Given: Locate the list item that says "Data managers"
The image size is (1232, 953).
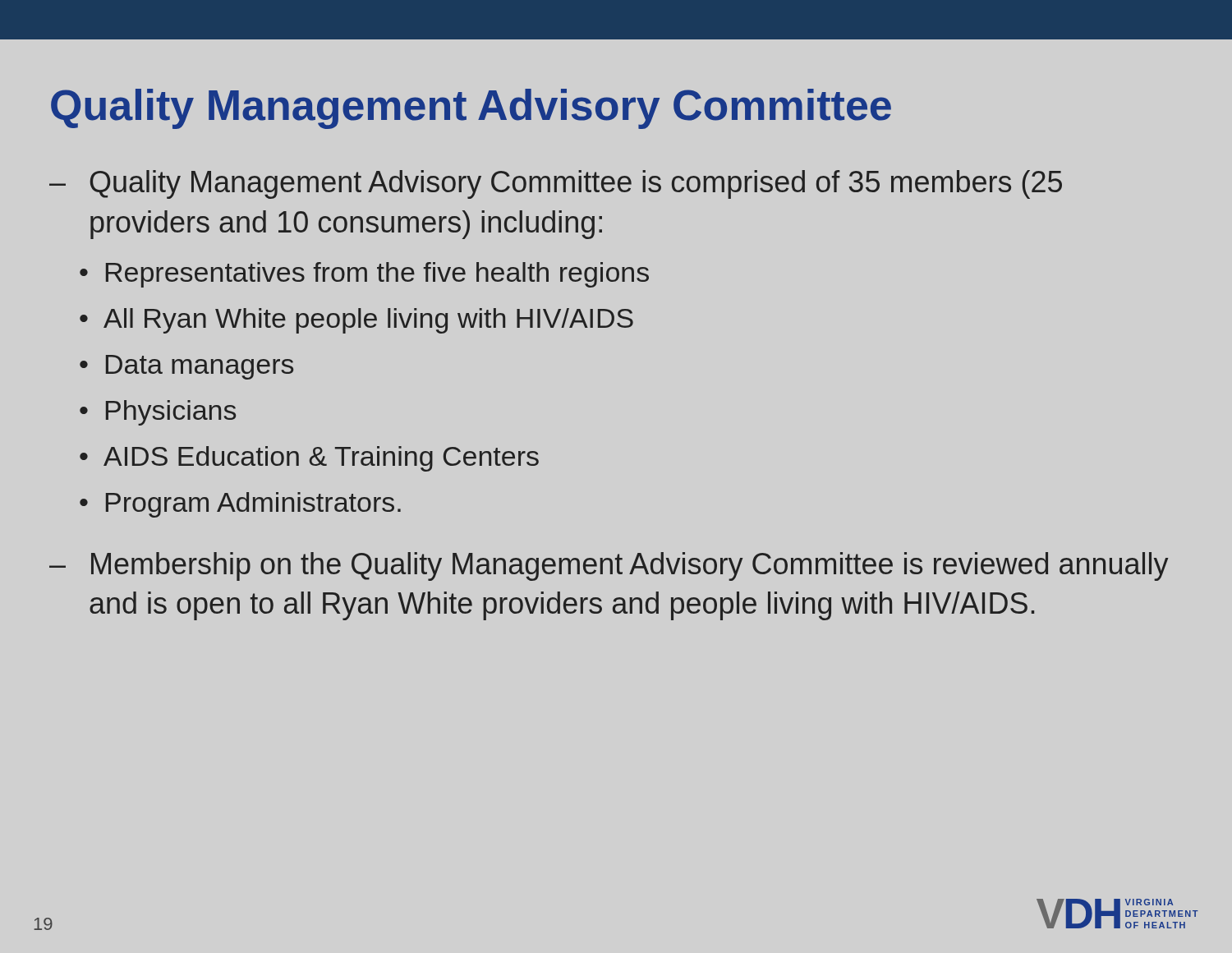Looking at the screenshot, I should (199, 364).
